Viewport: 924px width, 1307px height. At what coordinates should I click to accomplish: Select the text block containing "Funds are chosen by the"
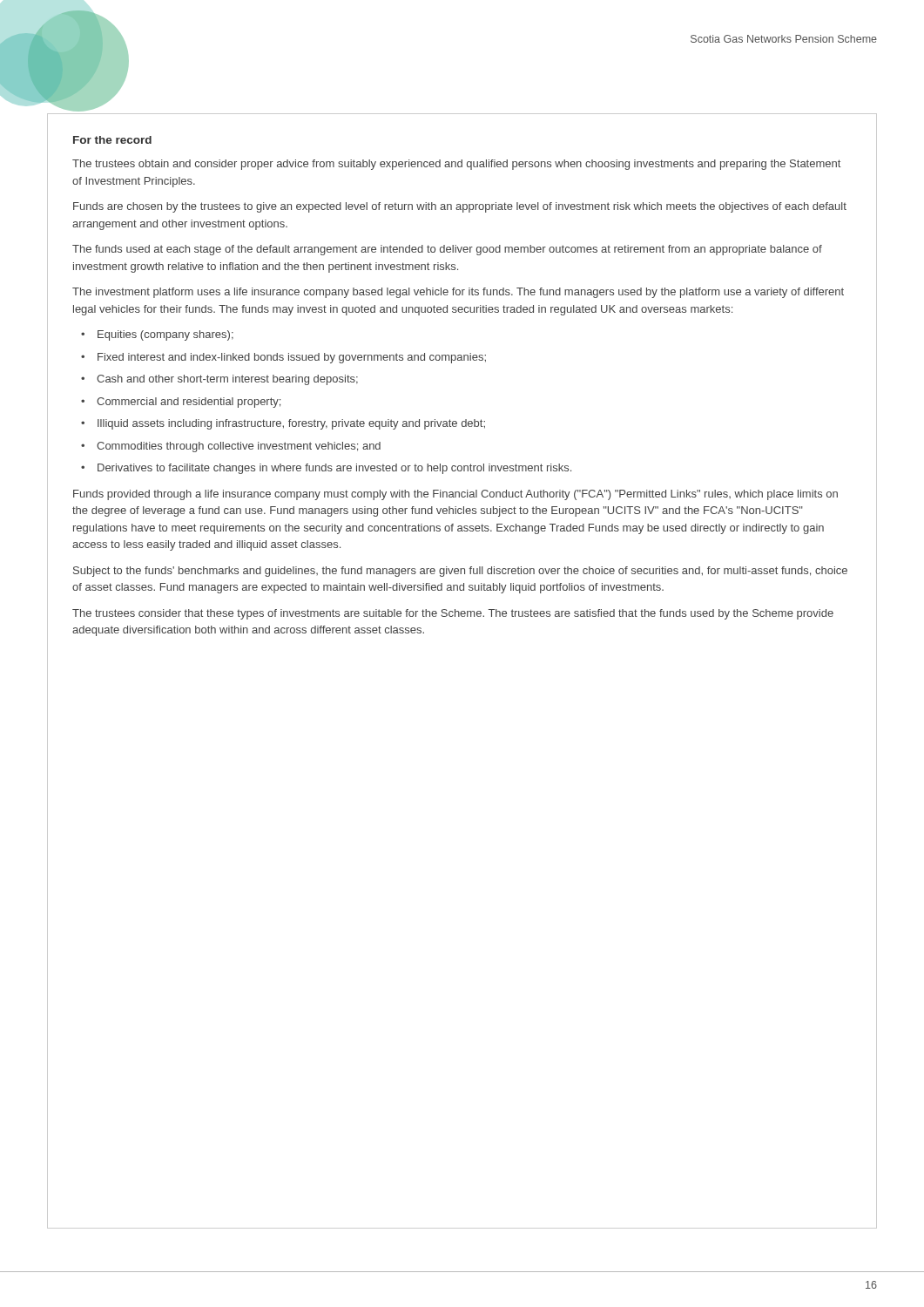[x=459, y=215]
